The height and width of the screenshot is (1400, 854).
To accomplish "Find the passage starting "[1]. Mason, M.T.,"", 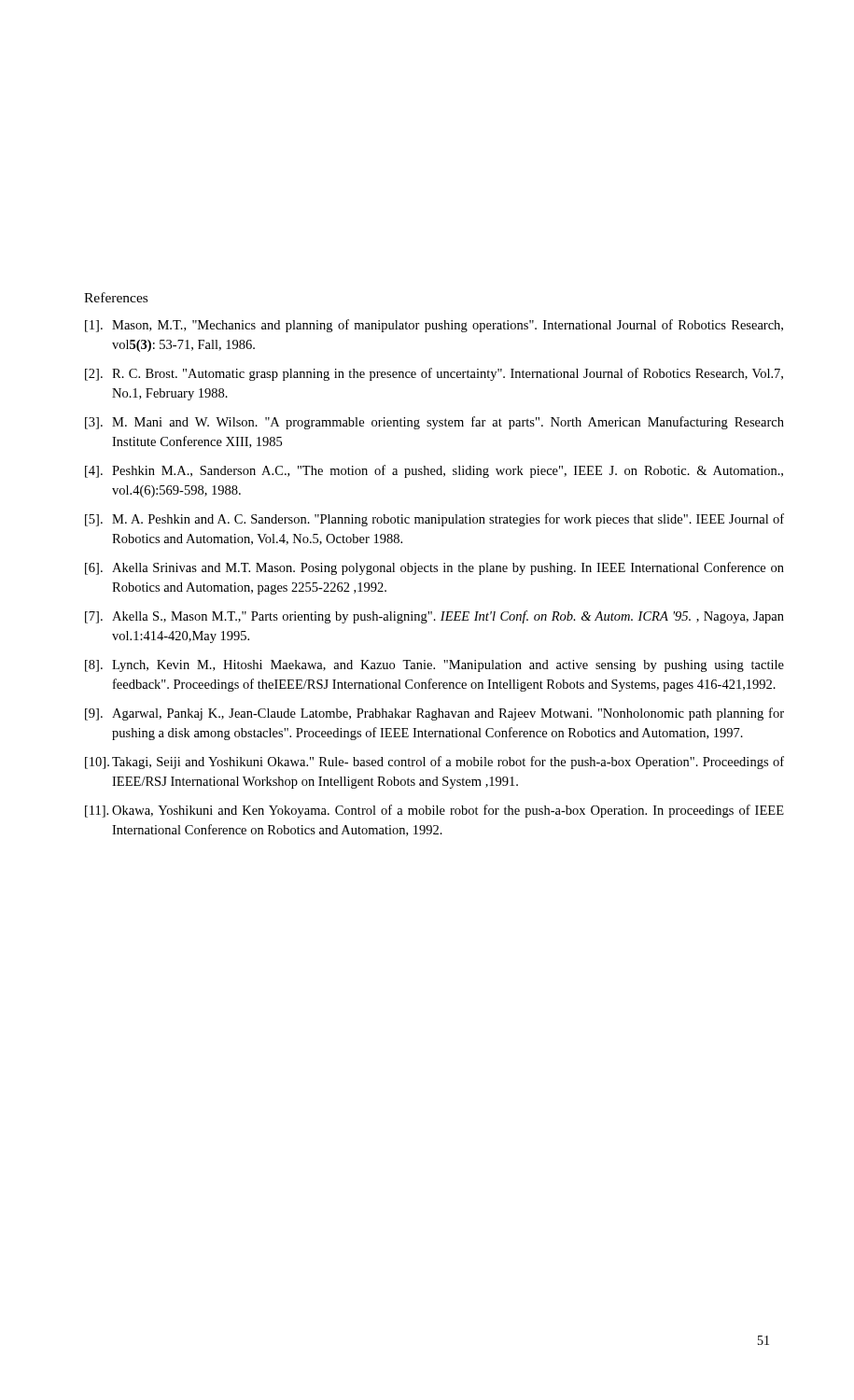I will click(x=434, y=335).
